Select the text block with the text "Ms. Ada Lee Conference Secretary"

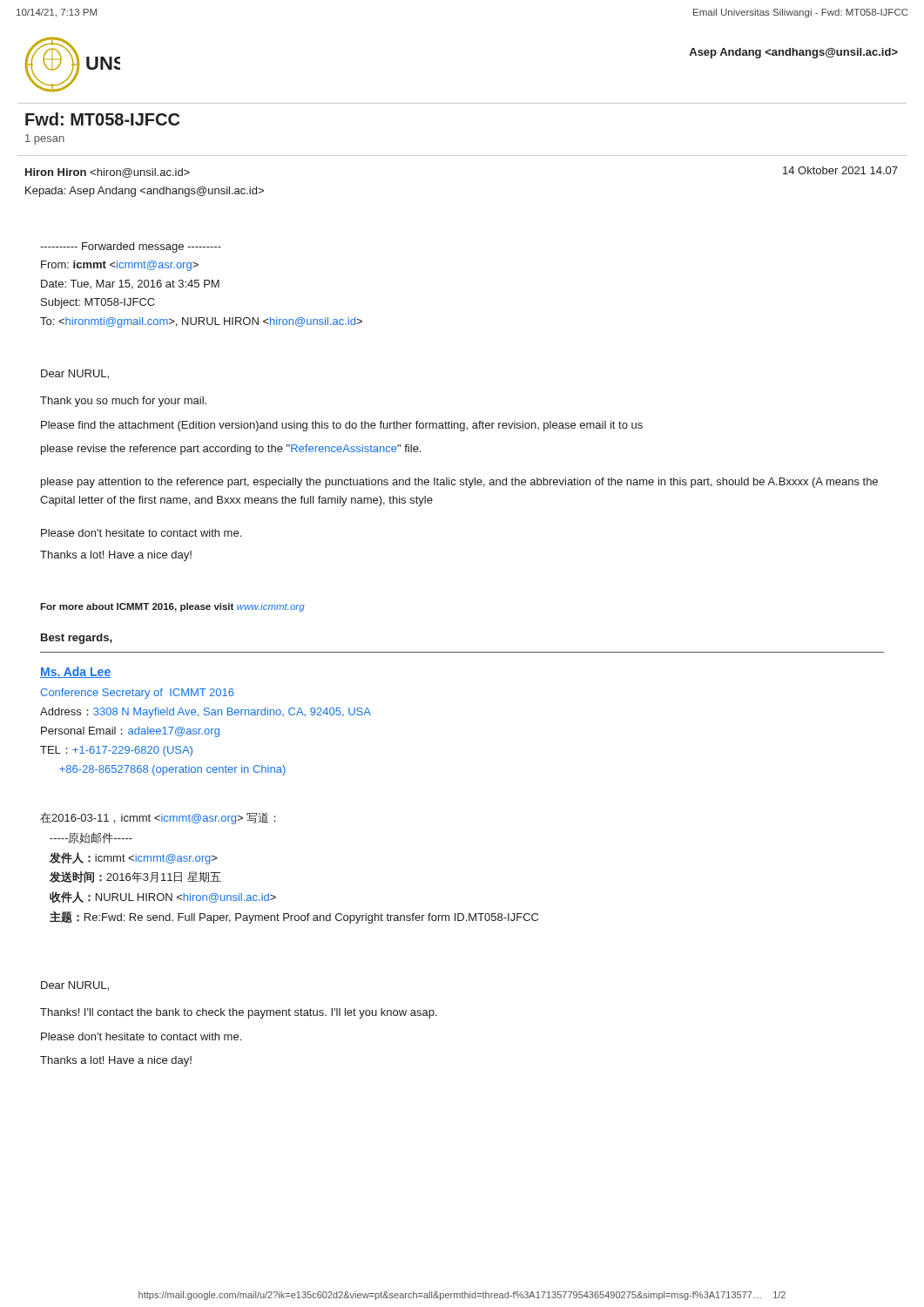[x=205, y=720]
